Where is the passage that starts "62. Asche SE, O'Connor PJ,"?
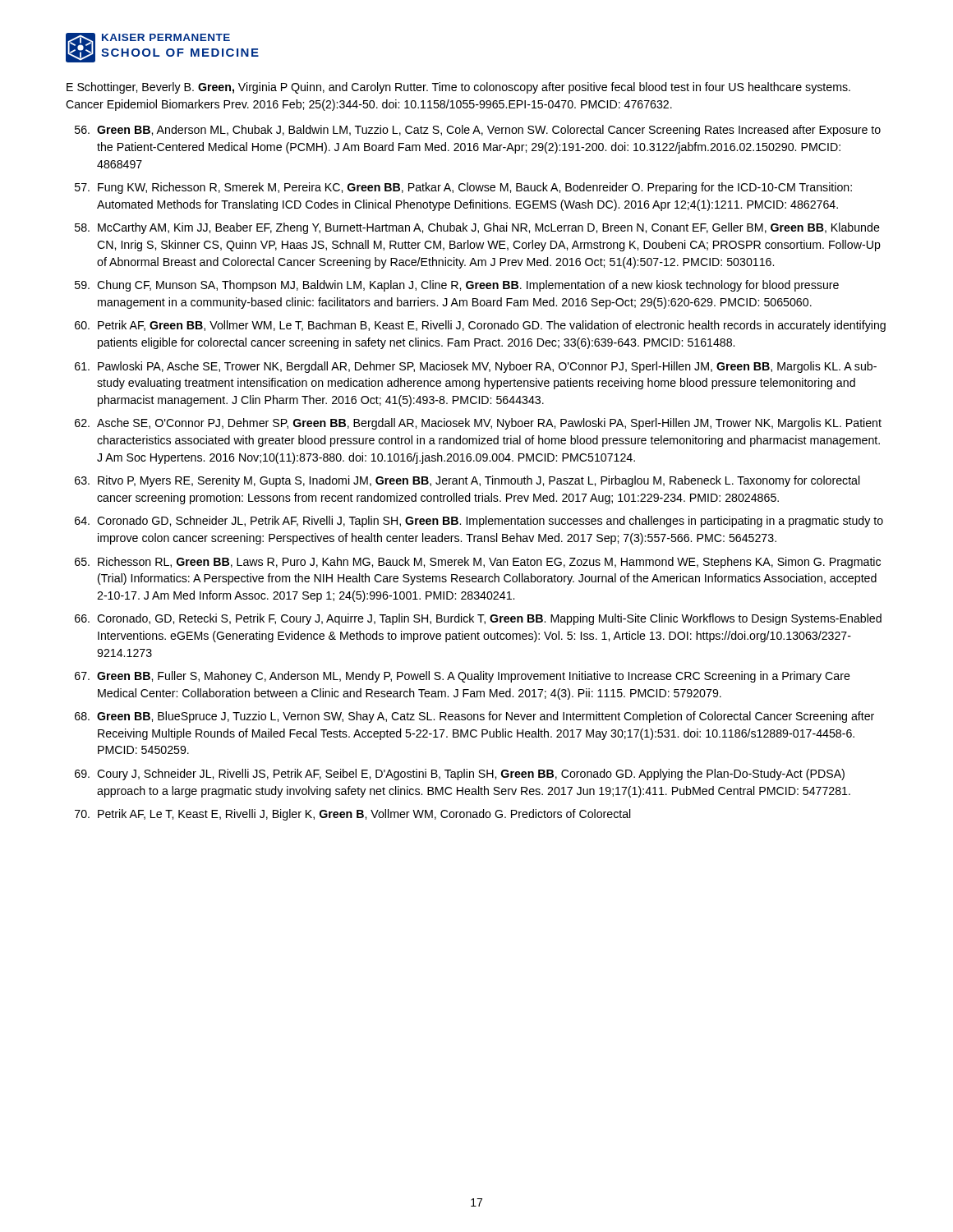This screenshot has height=1232, width=953. (x=476, y=440)
